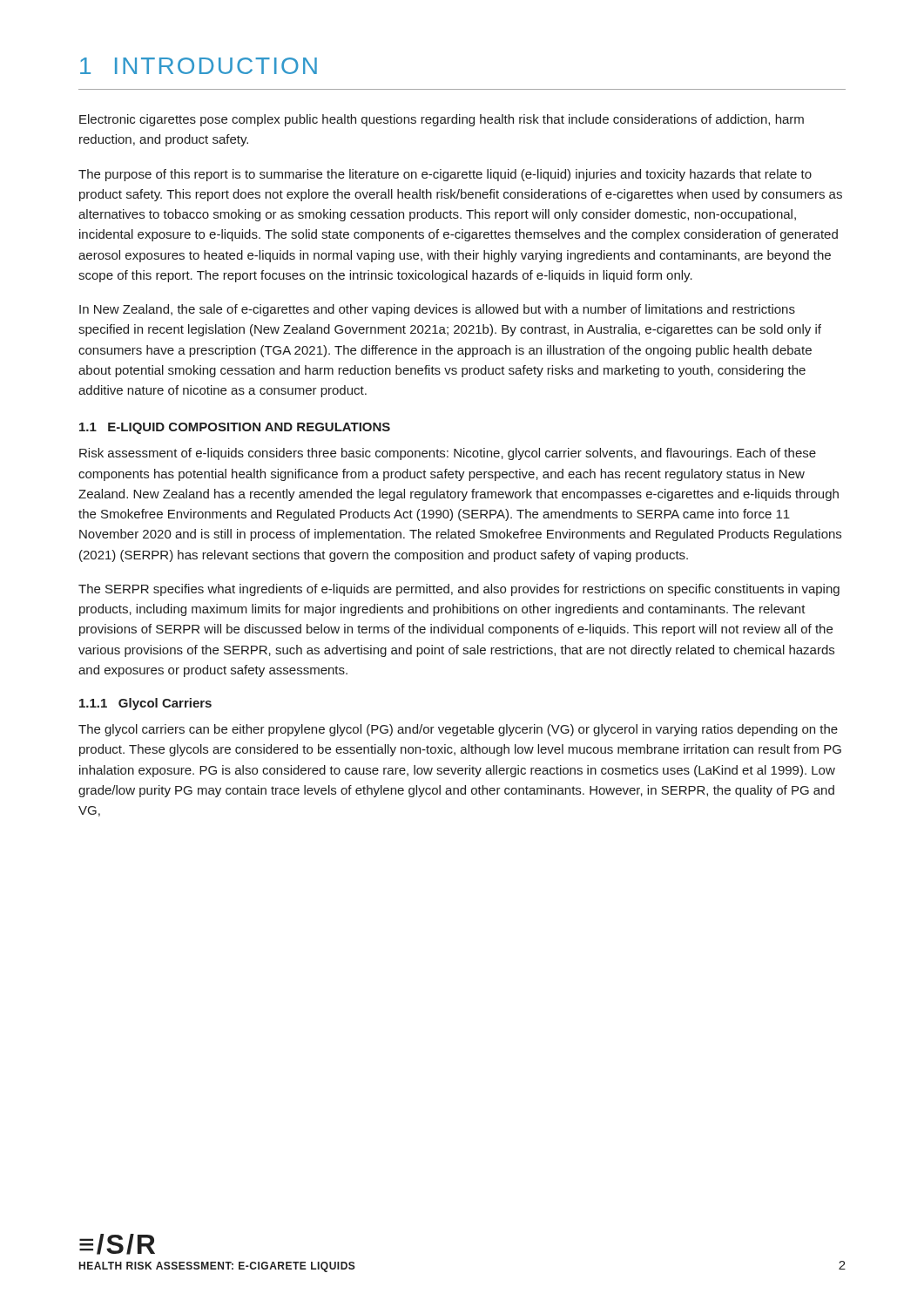Locate the block of text that opens with "The purpose of this"
Image resolution: width=924 pixels, height=1307 pixels.
click(x=460, y=224)
